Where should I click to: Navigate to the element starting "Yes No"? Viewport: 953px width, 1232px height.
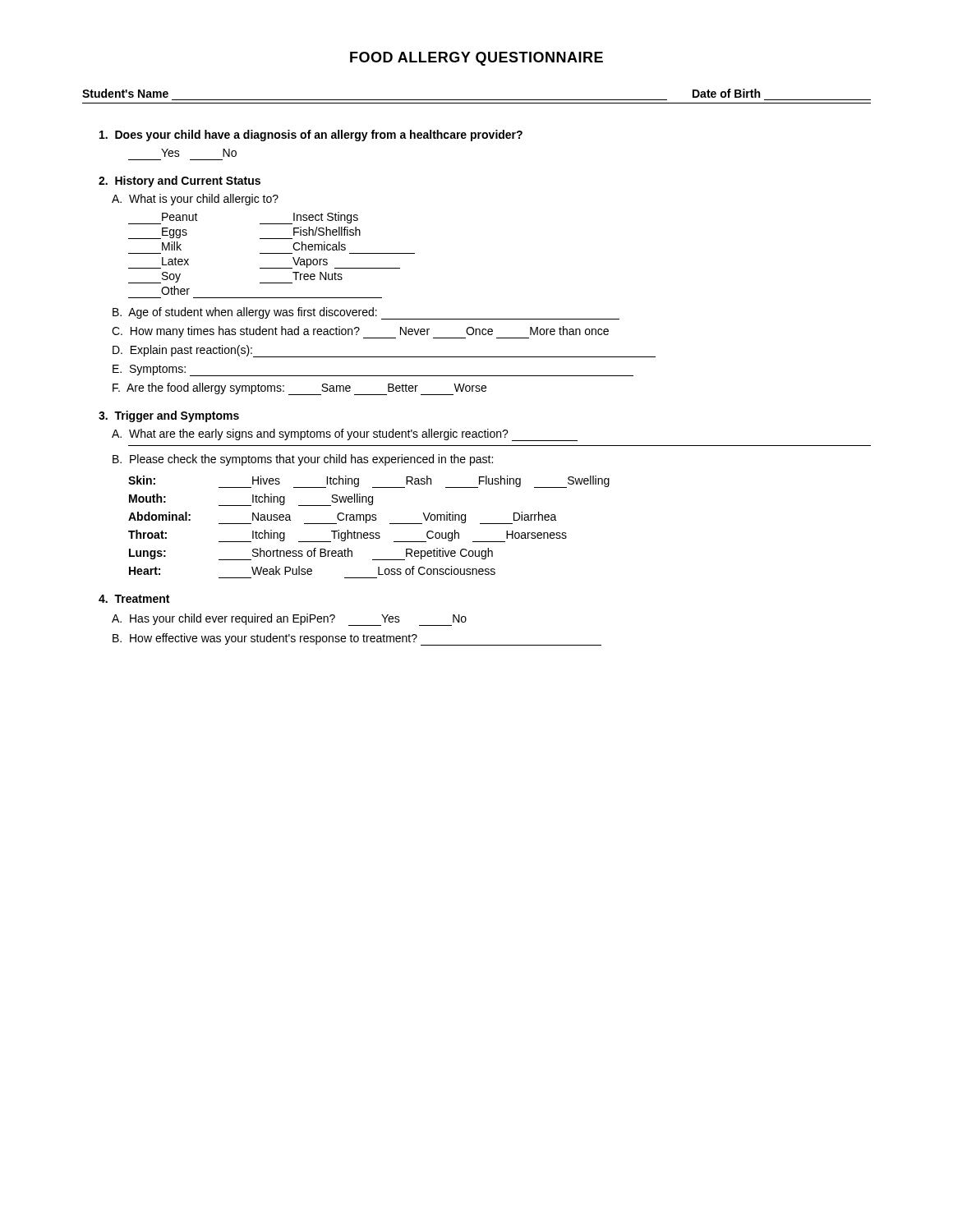click(183, 153)
